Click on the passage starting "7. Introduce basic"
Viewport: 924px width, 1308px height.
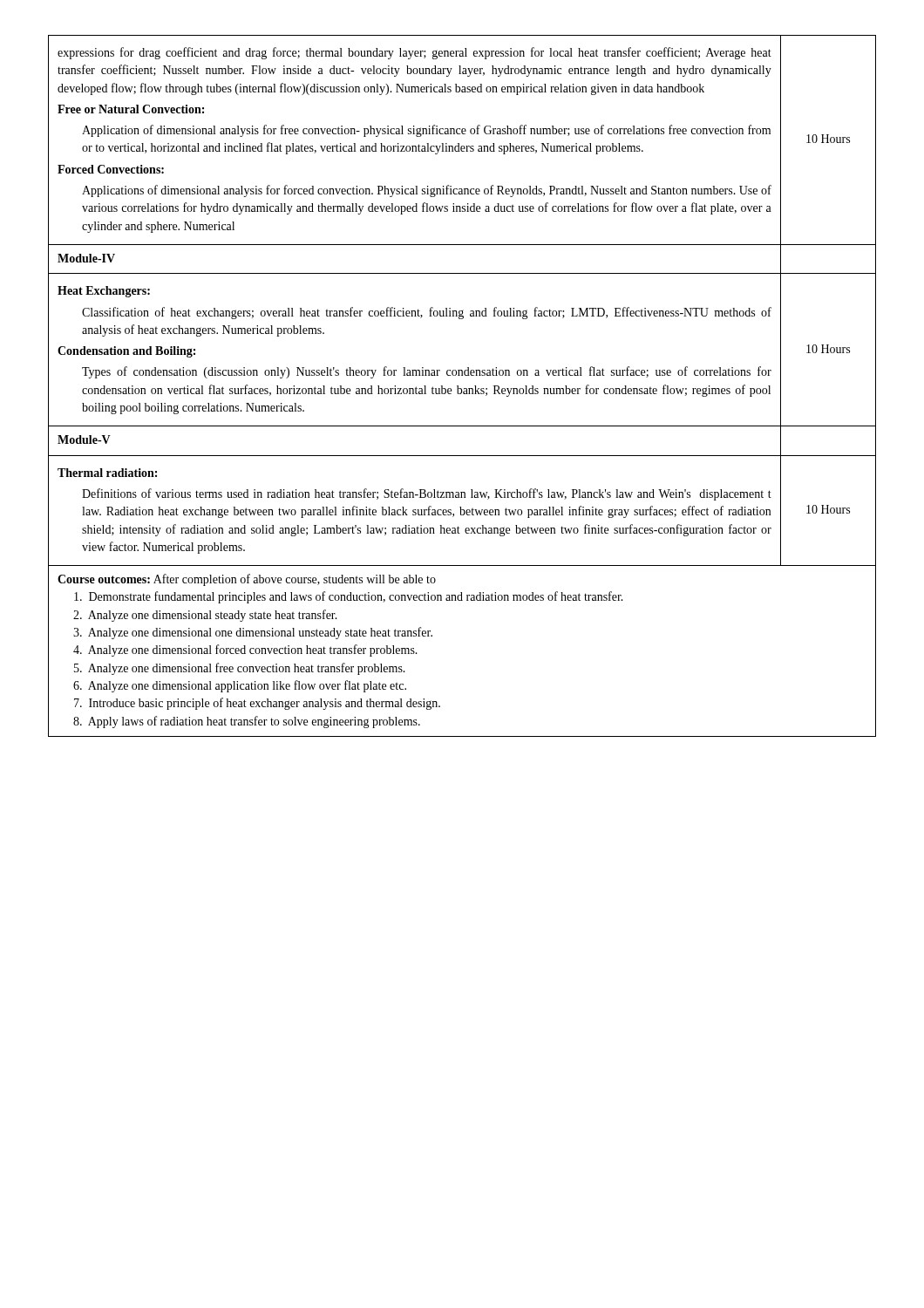(x=257, y=703)
